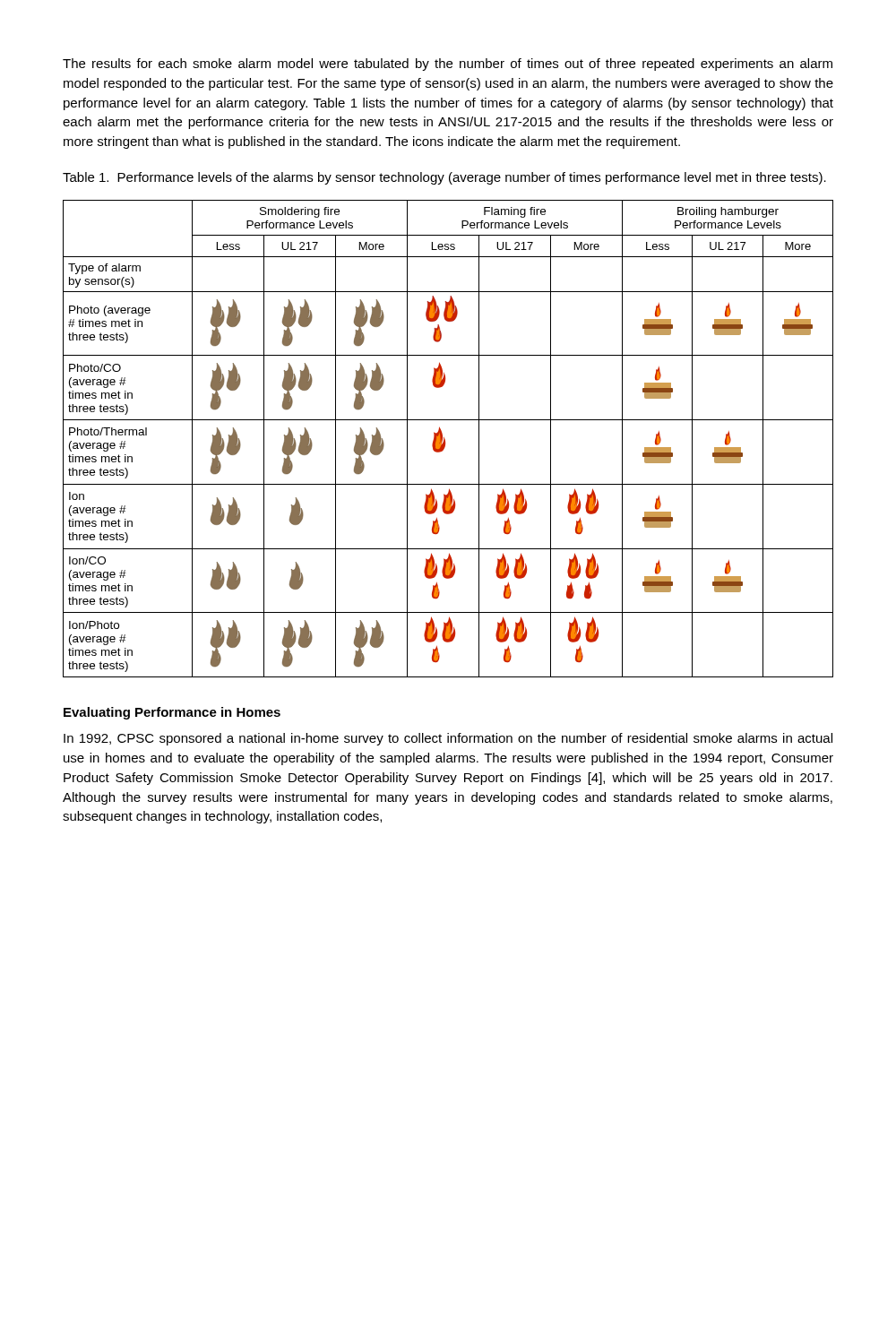This screenshot has width=896, height=1344.
Task: Click on the block starting "In 1992, CPSC sponsored a national in-home survey"
Action: pyautogui.click(x=448, y=777)
